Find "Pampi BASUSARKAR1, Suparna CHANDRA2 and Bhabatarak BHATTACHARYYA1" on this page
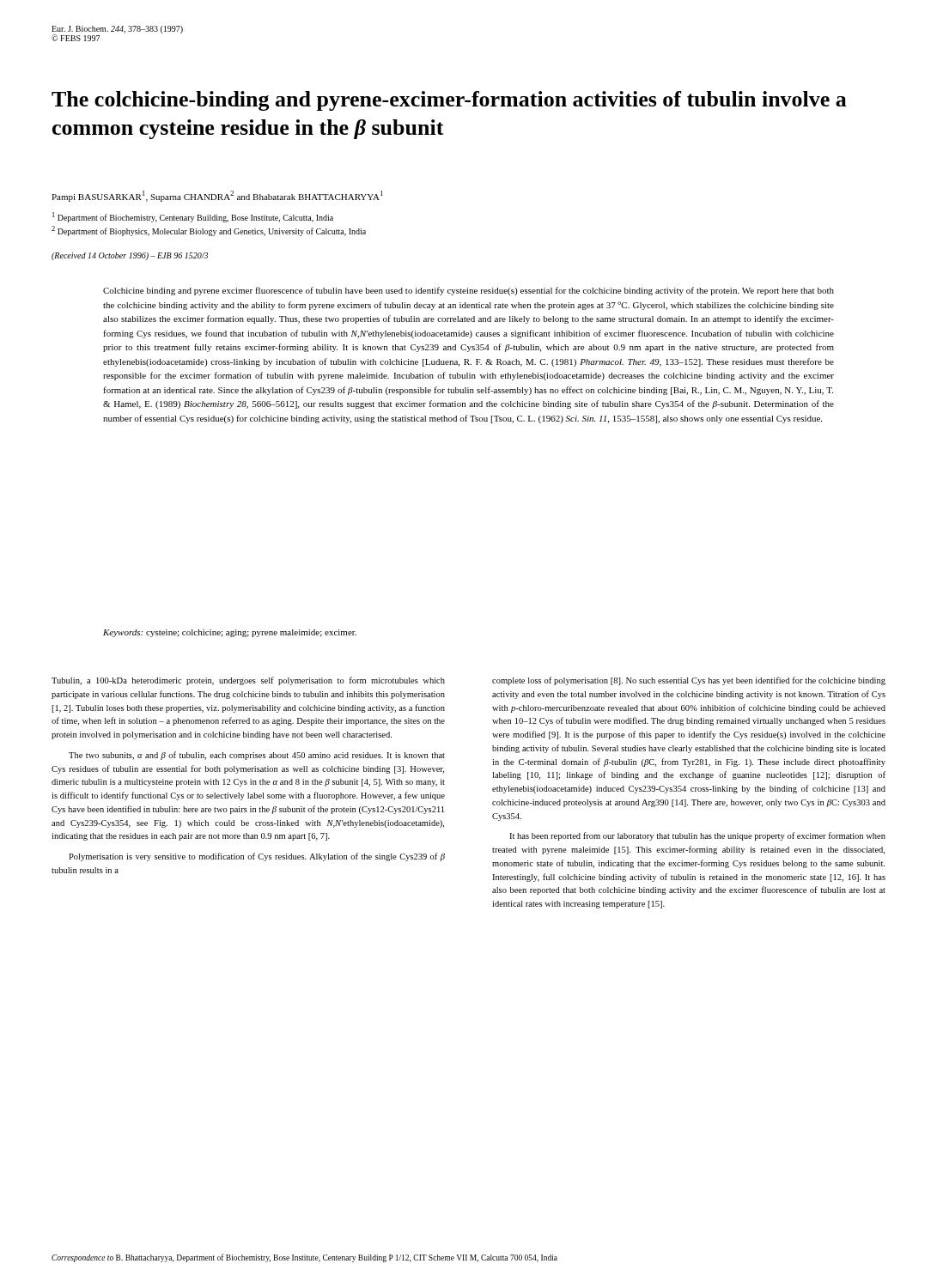Image resolution: width=937 pixels, height=1288 pixels. point(218,195)
